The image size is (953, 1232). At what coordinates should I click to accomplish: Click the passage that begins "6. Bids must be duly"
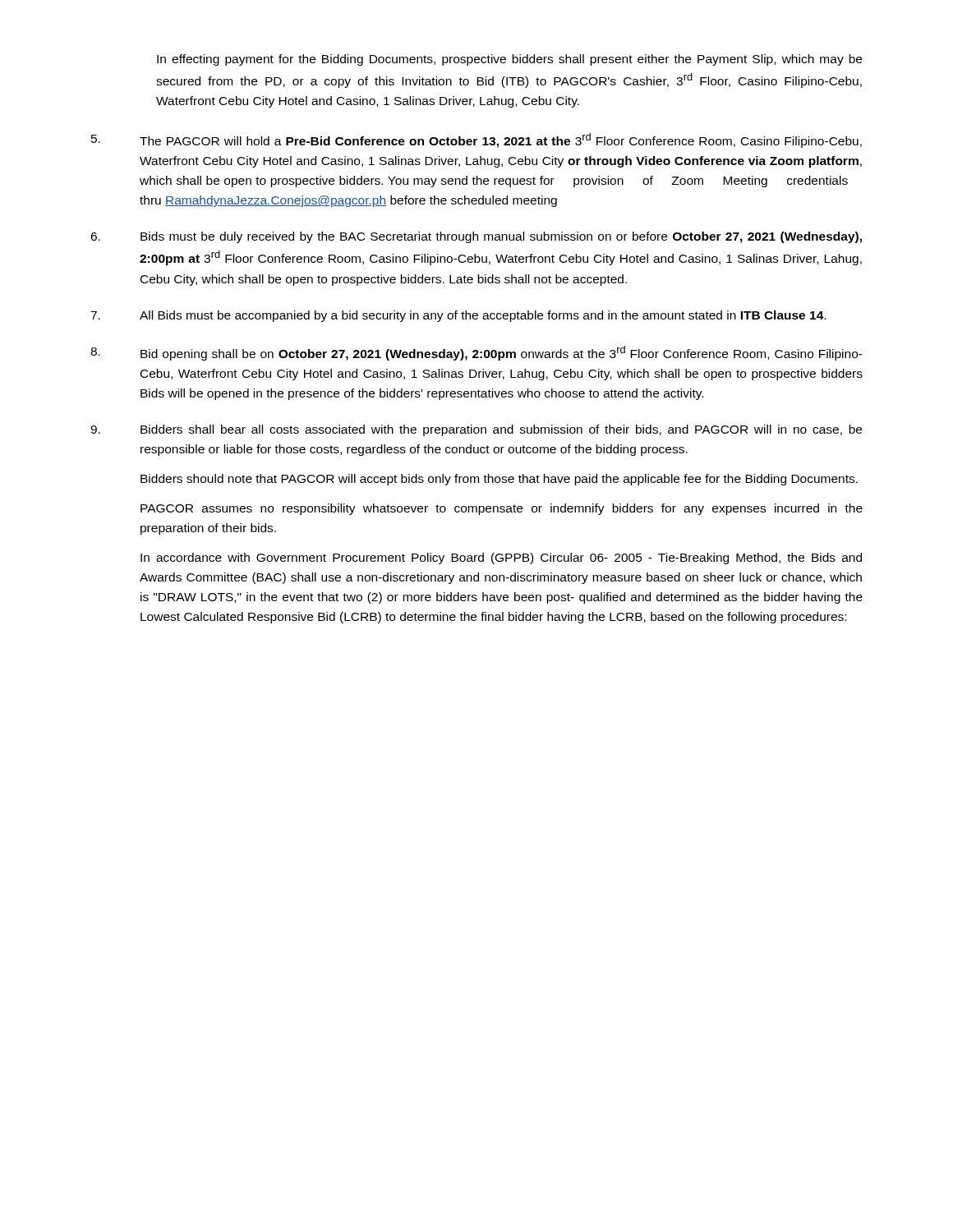coord(476,258)
